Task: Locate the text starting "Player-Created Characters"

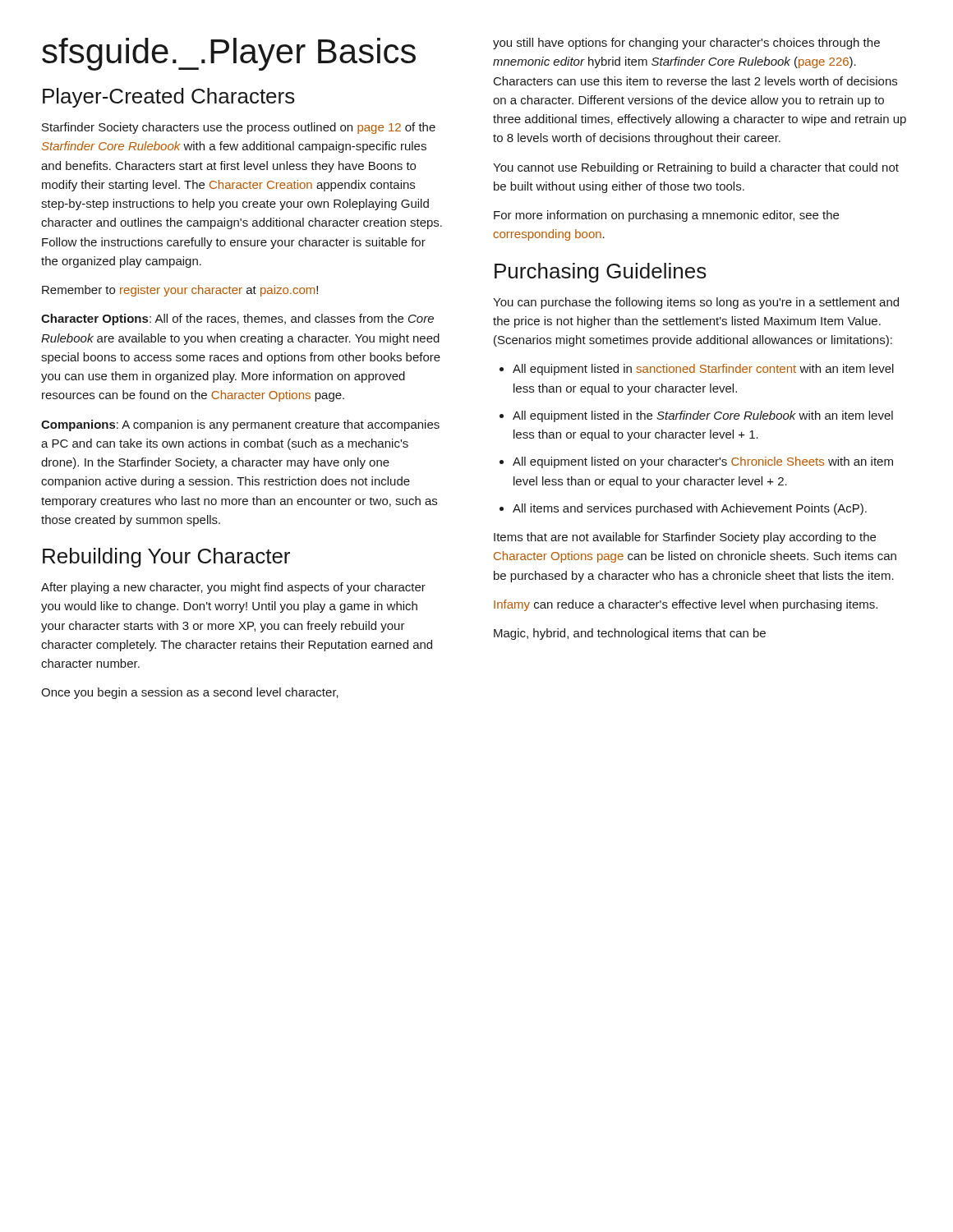Action: [242, 97]
